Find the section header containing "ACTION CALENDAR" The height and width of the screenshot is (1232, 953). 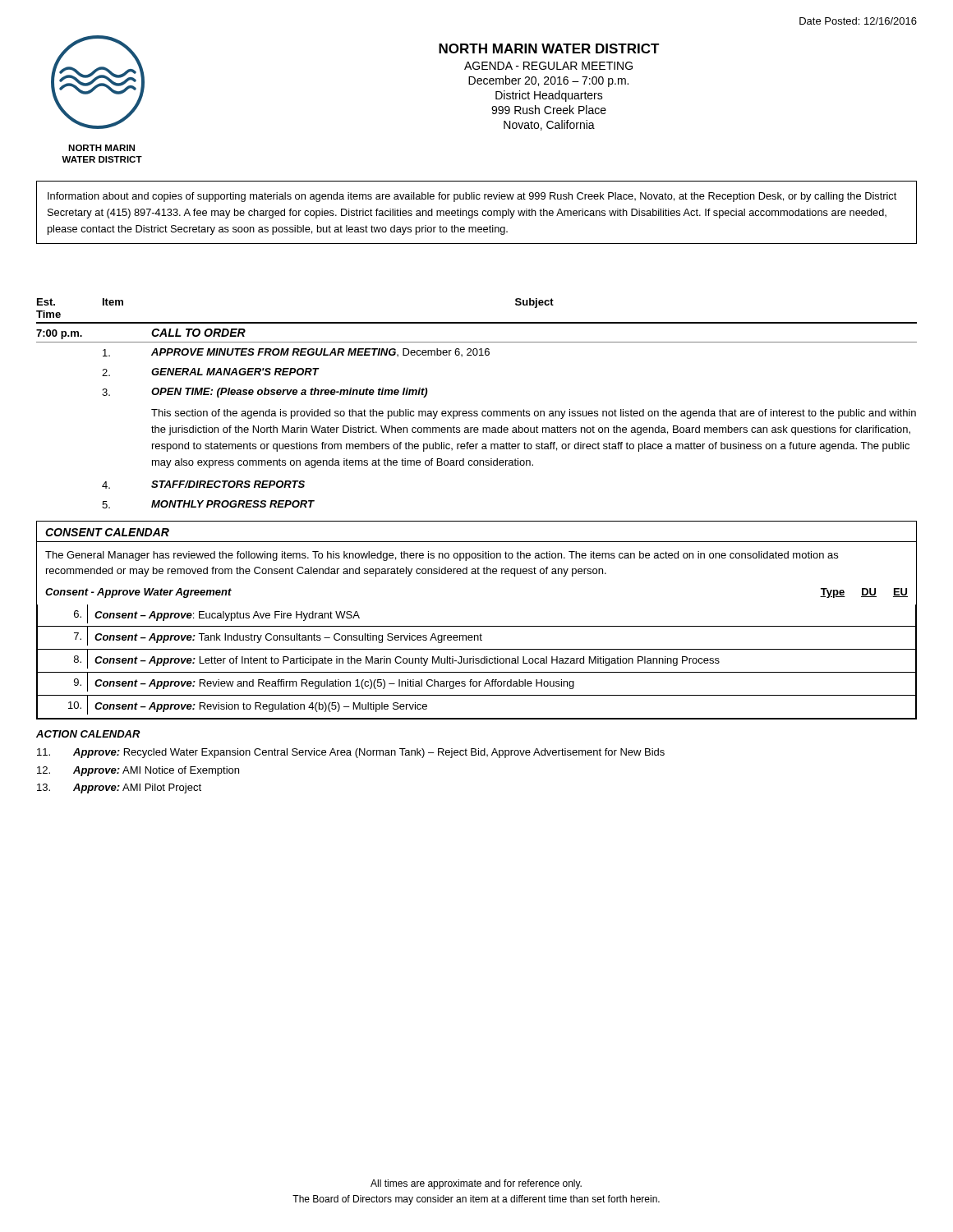pos(88,734)
